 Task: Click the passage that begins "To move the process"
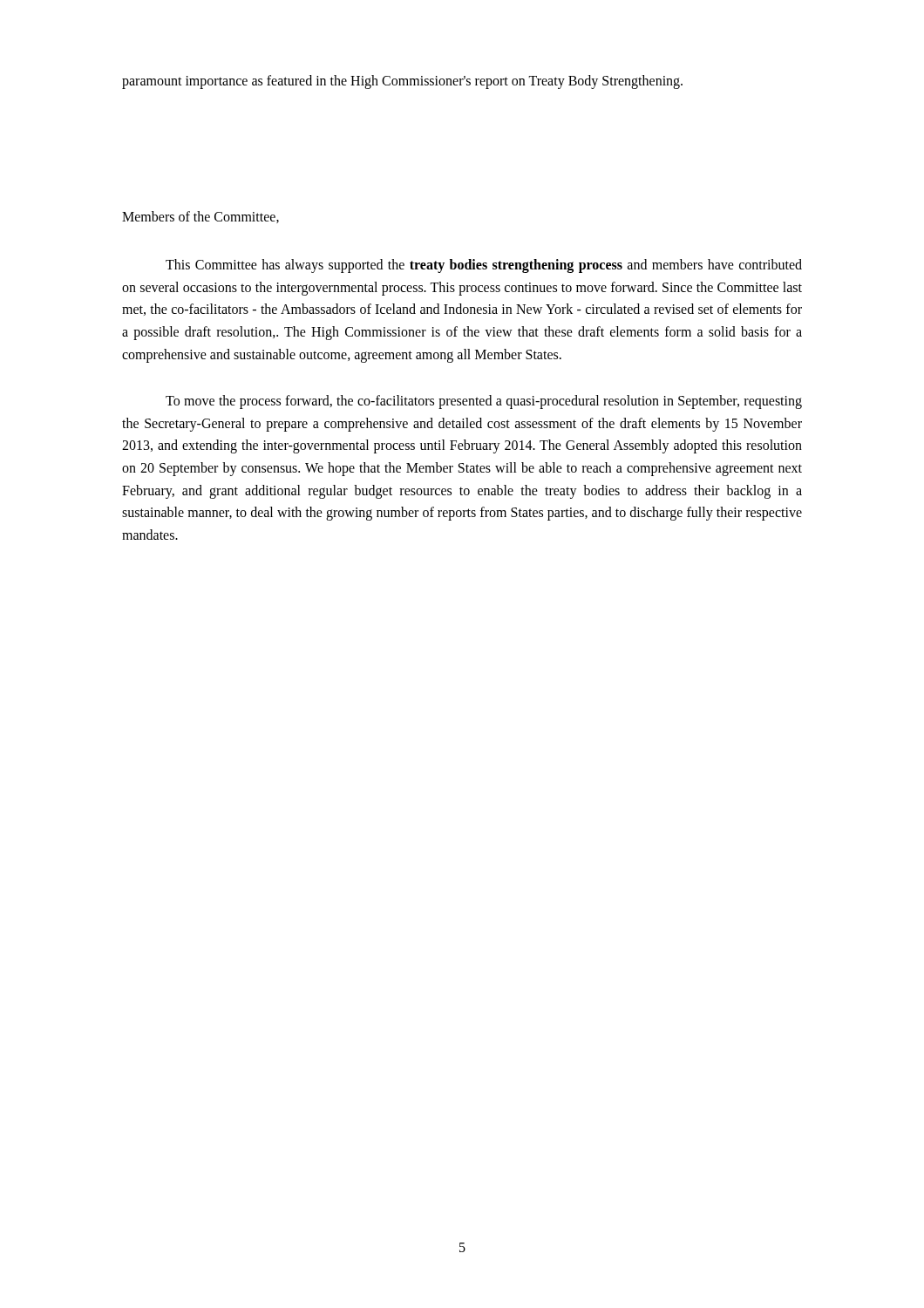click(x=462, y=468)
